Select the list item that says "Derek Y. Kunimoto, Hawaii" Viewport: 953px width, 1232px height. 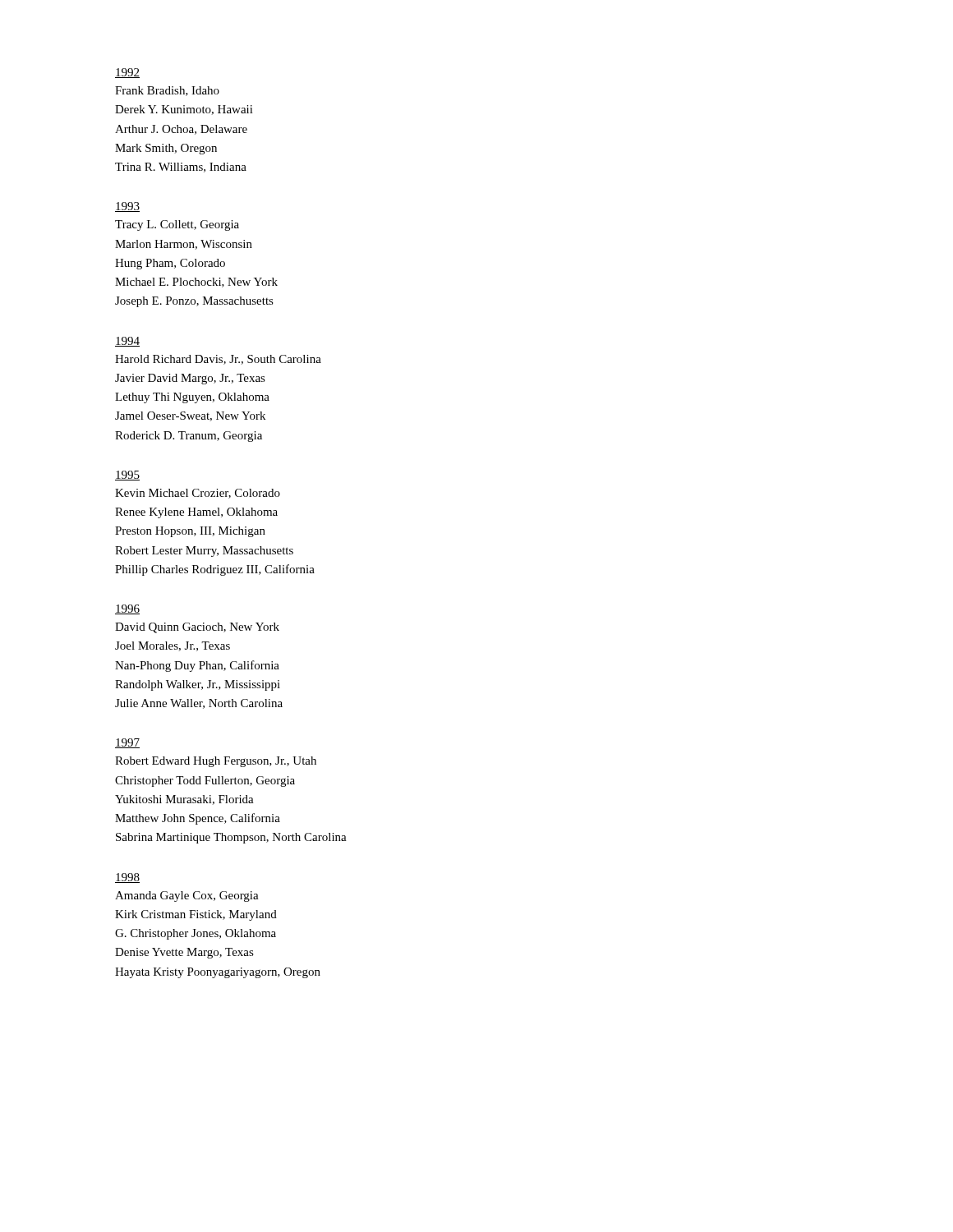click(x=231, y=110)
